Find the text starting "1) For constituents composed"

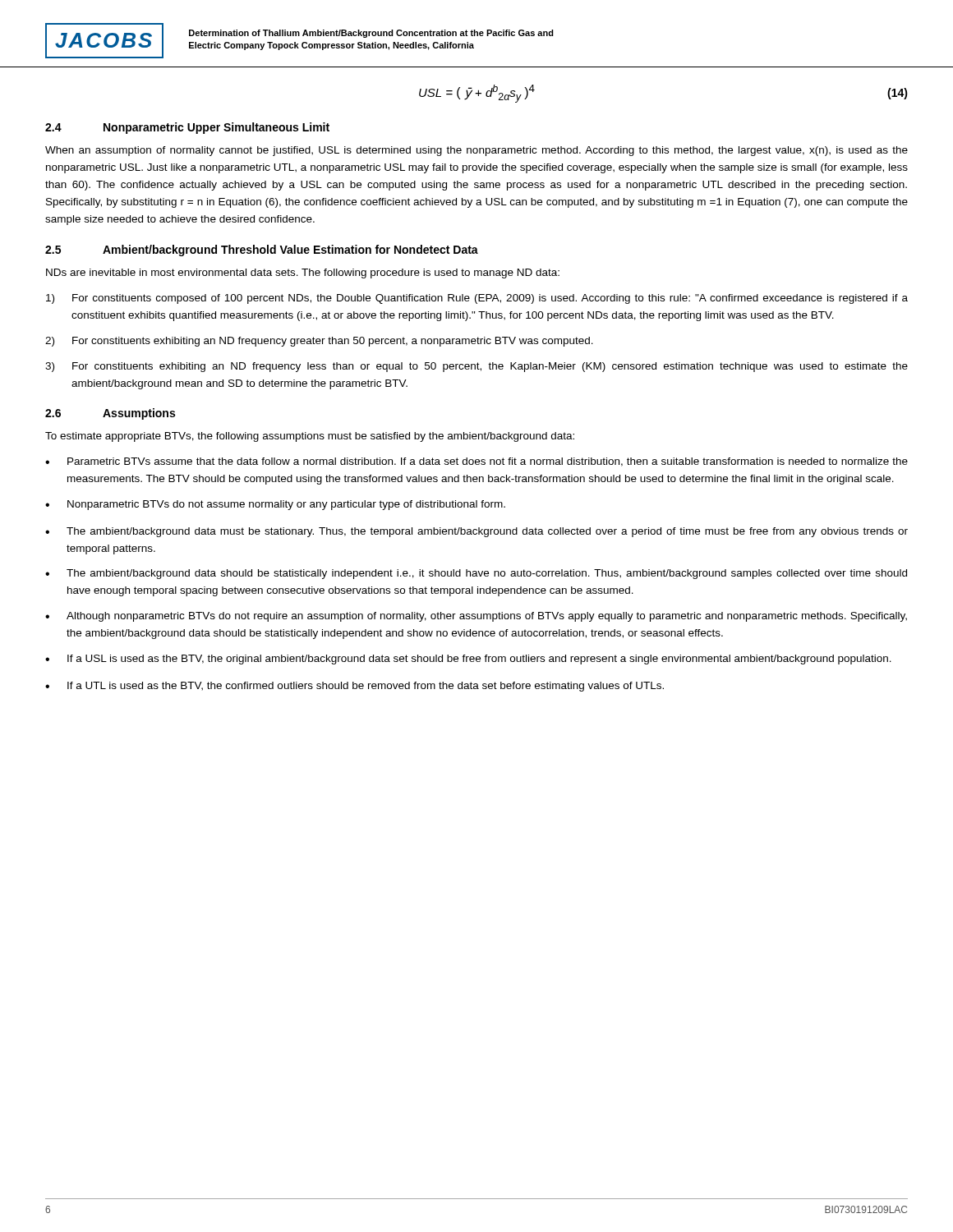476,307
